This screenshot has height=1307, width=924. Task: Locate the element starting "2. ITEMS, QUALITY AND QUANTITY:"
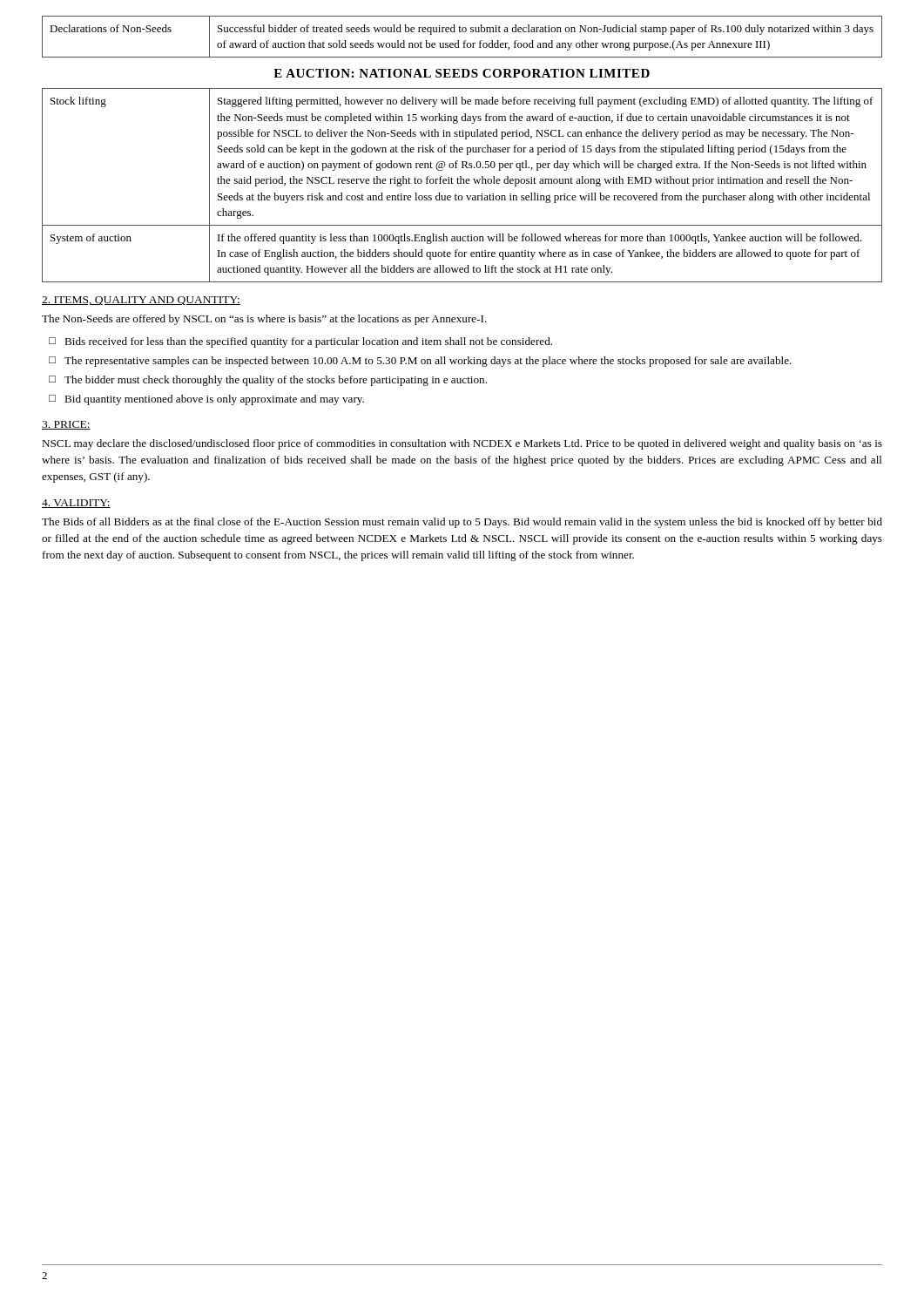tap(141, 300)
